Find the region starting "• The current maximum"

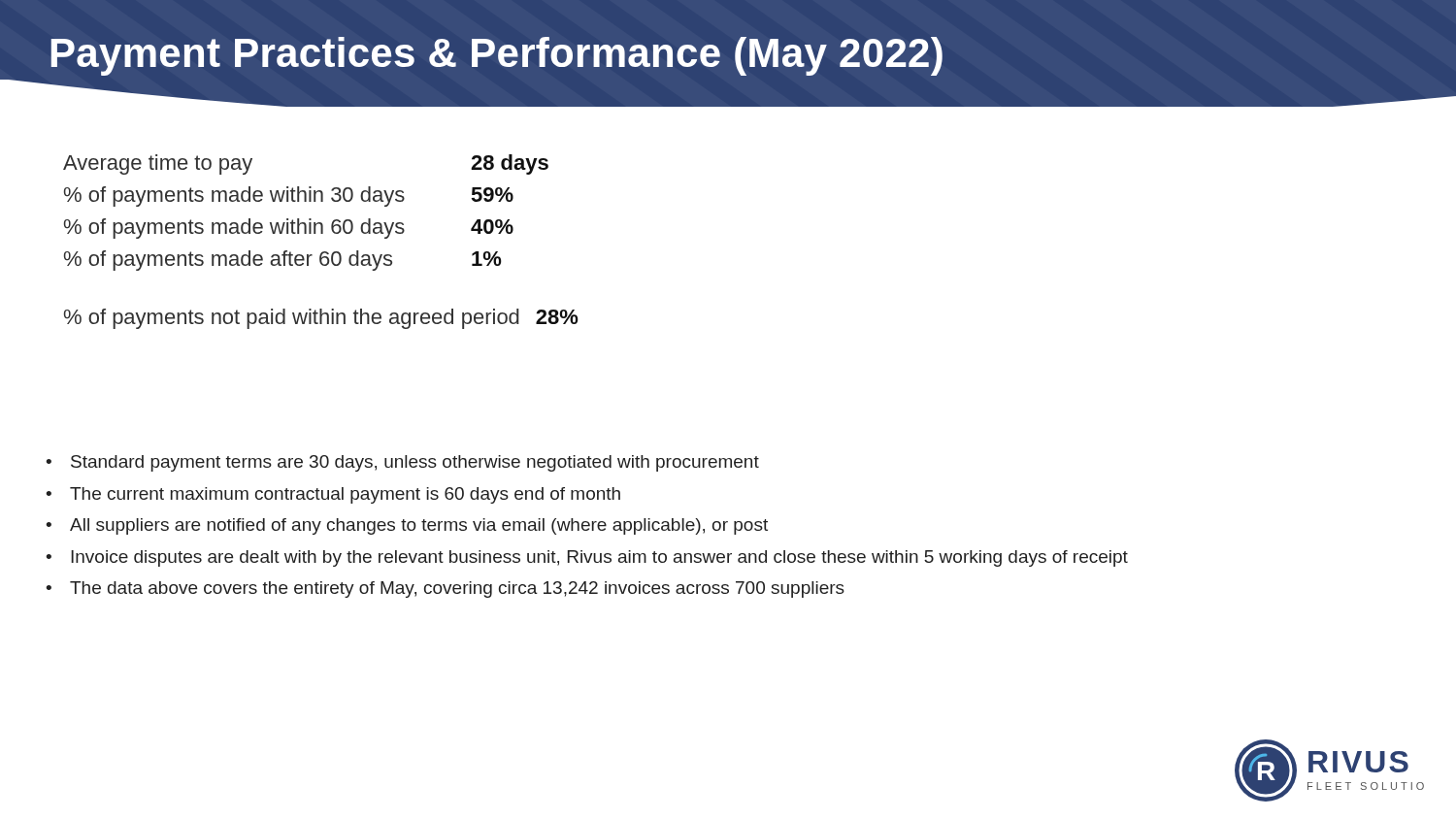333,493
